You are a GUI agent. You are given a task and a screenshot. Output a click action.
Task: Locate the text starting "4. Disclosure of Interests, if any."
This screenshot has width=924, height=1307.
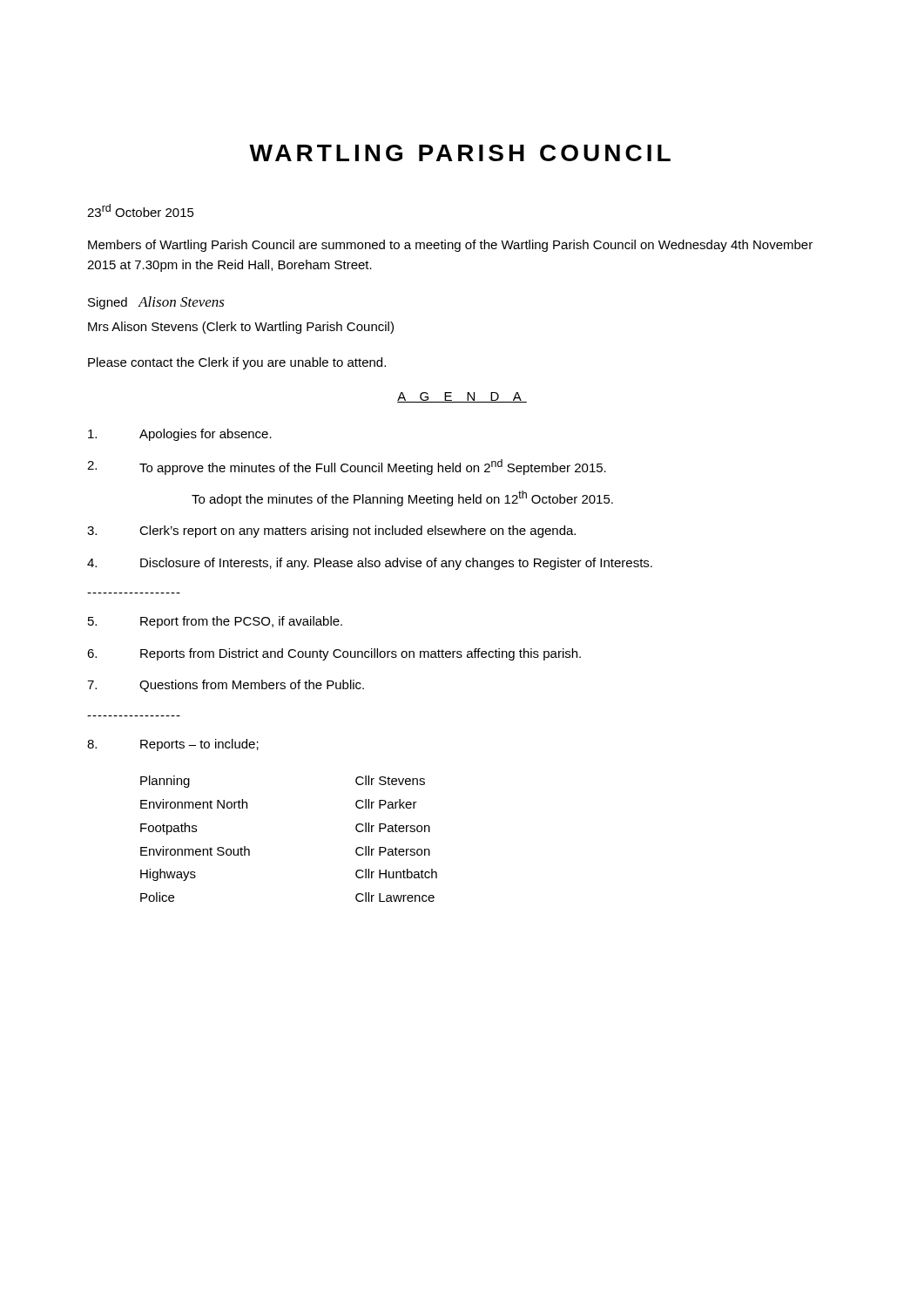(462, 563)
